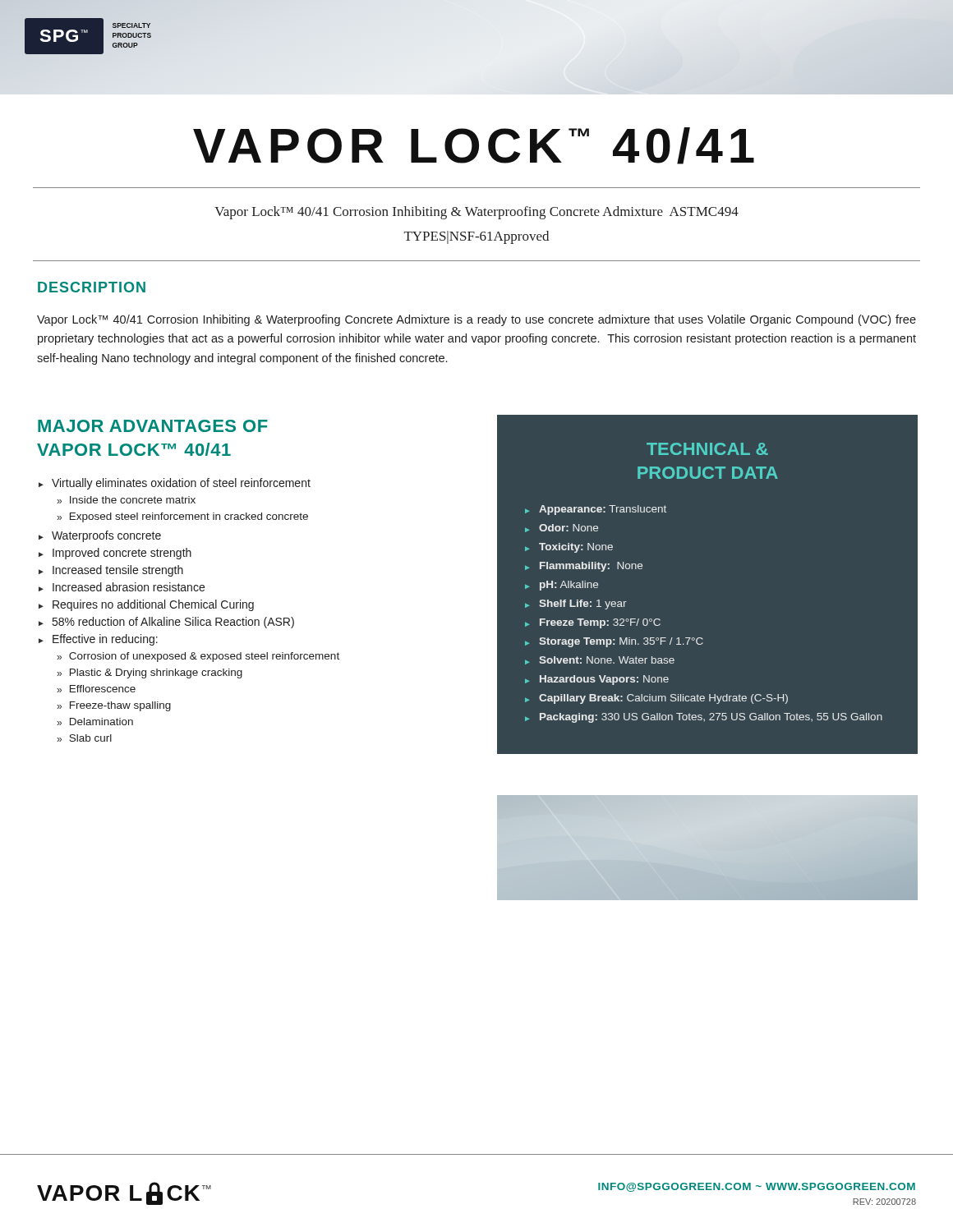Point to the block starting "► Virtually eliminates"

click(x=174, y=483)
